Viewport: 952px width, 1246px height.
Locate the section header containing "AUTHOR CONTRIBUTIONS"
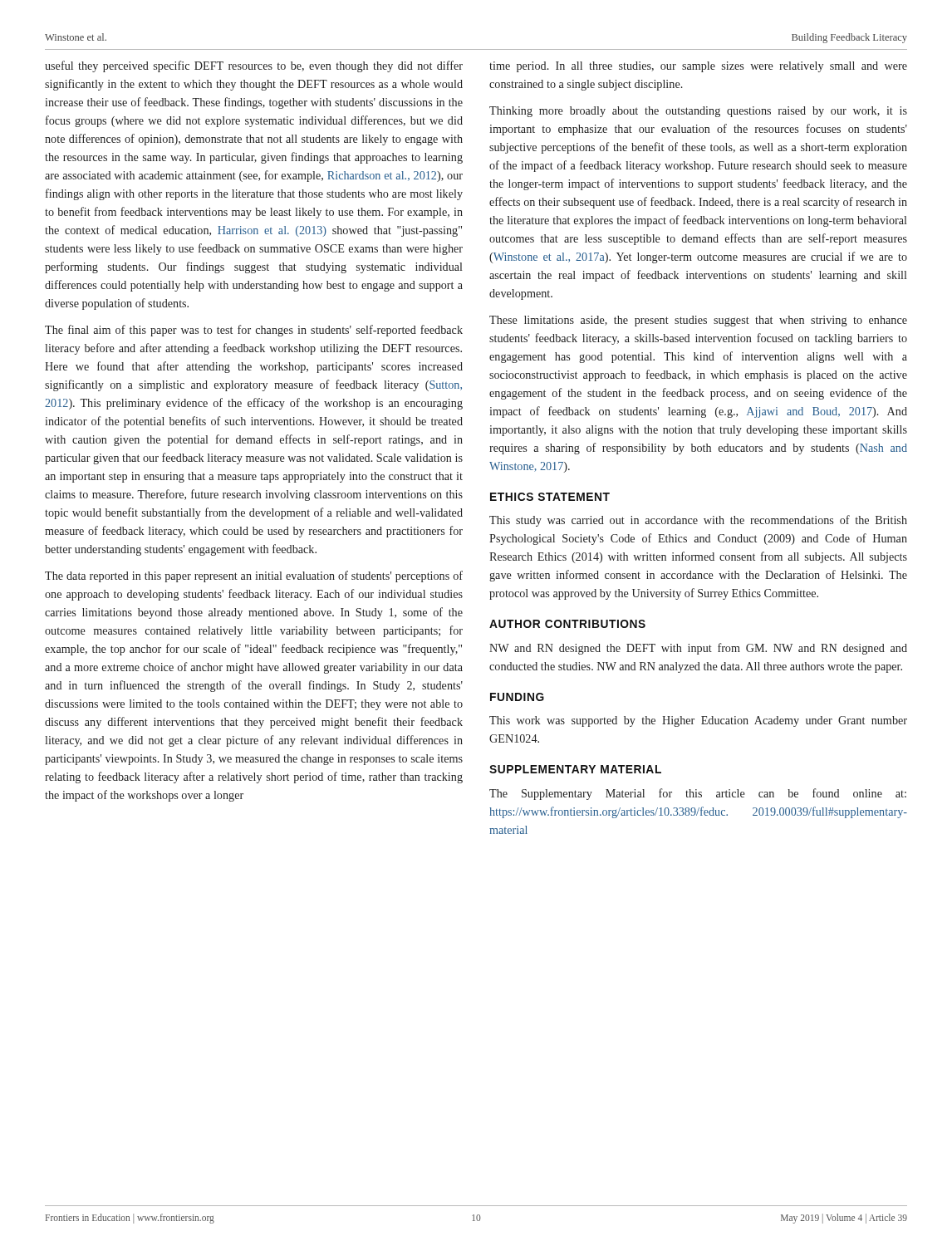(x=568, y=624)
